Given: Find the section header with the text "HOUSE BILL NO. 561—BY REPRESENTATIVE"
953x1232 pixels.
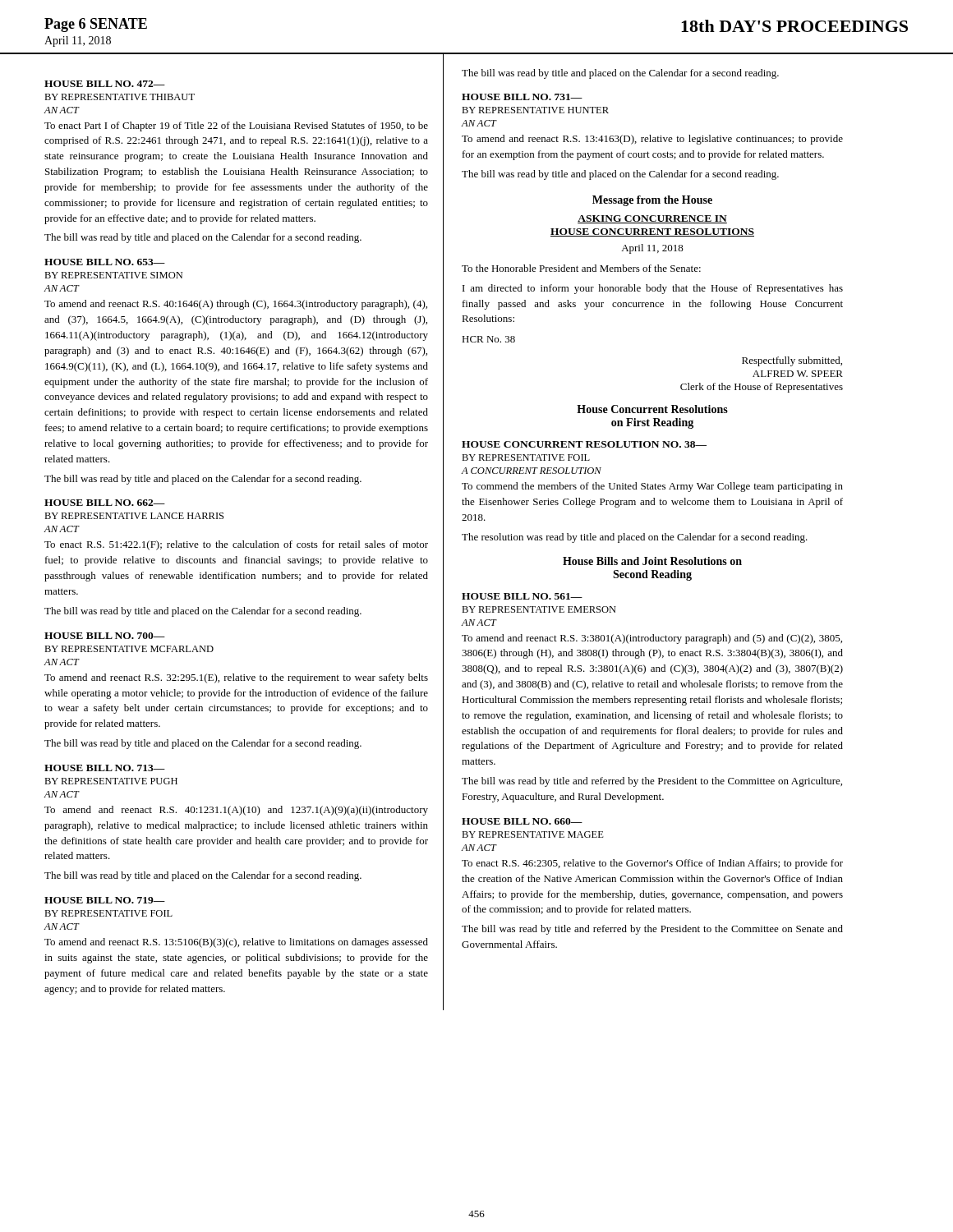Looking at the screenshot, I should tap(539, 609).
